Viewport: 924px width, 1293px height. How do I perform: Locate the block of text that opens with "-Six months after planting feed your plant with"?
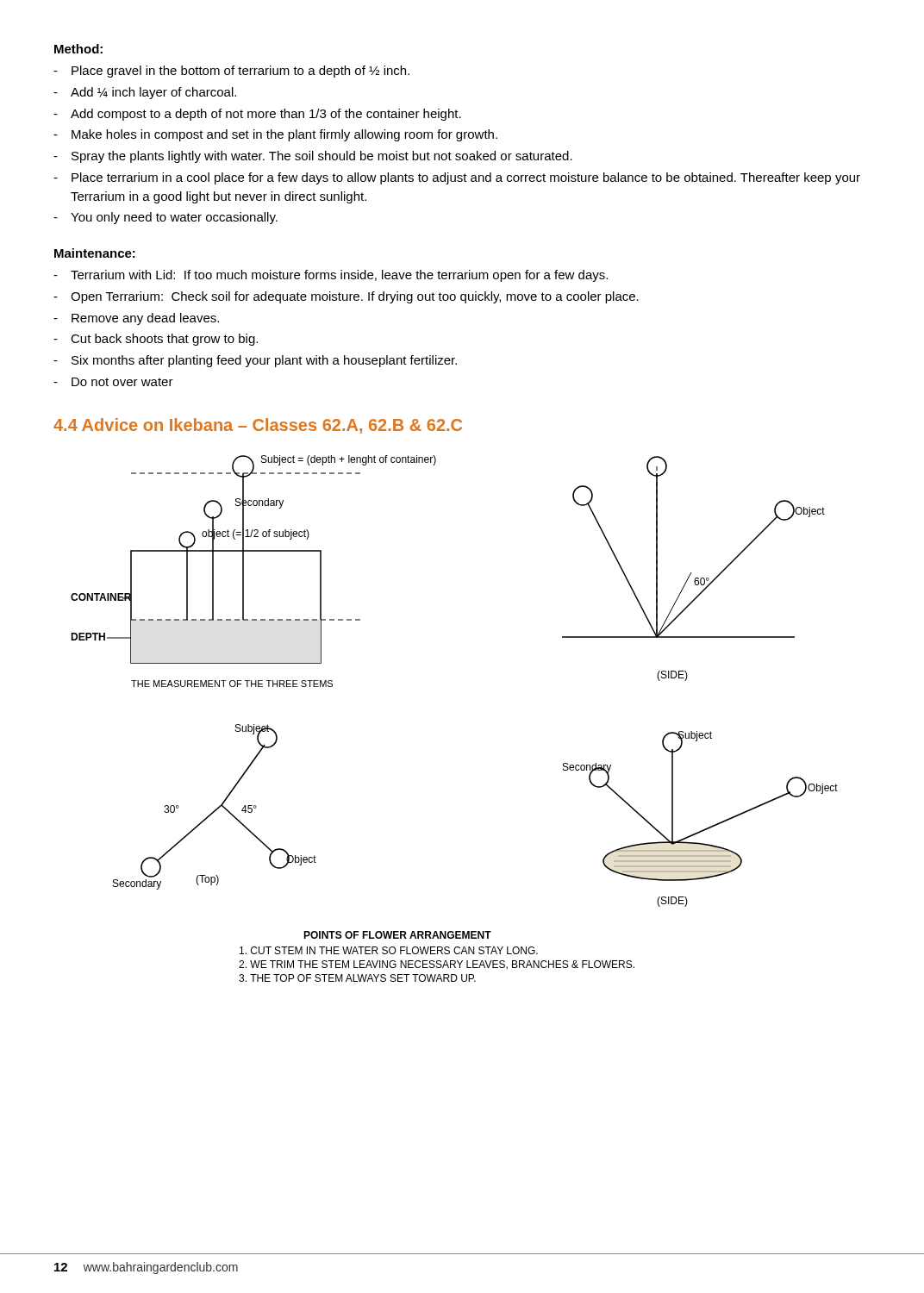click(x=462, y=360)
